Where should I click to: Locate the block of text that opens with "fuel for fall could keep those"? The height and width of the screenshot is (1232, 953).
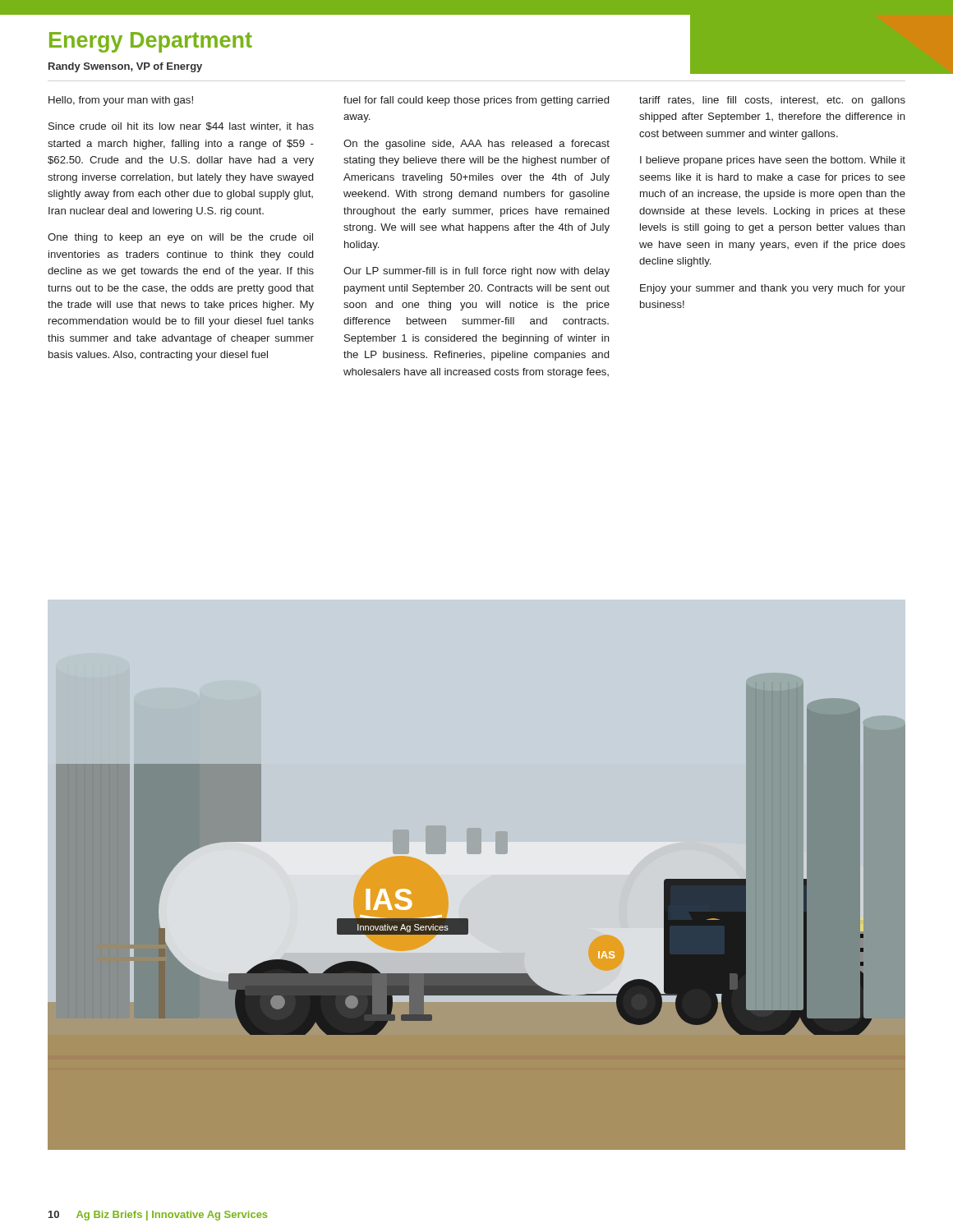pyautogui.click(x=476, y=236)
